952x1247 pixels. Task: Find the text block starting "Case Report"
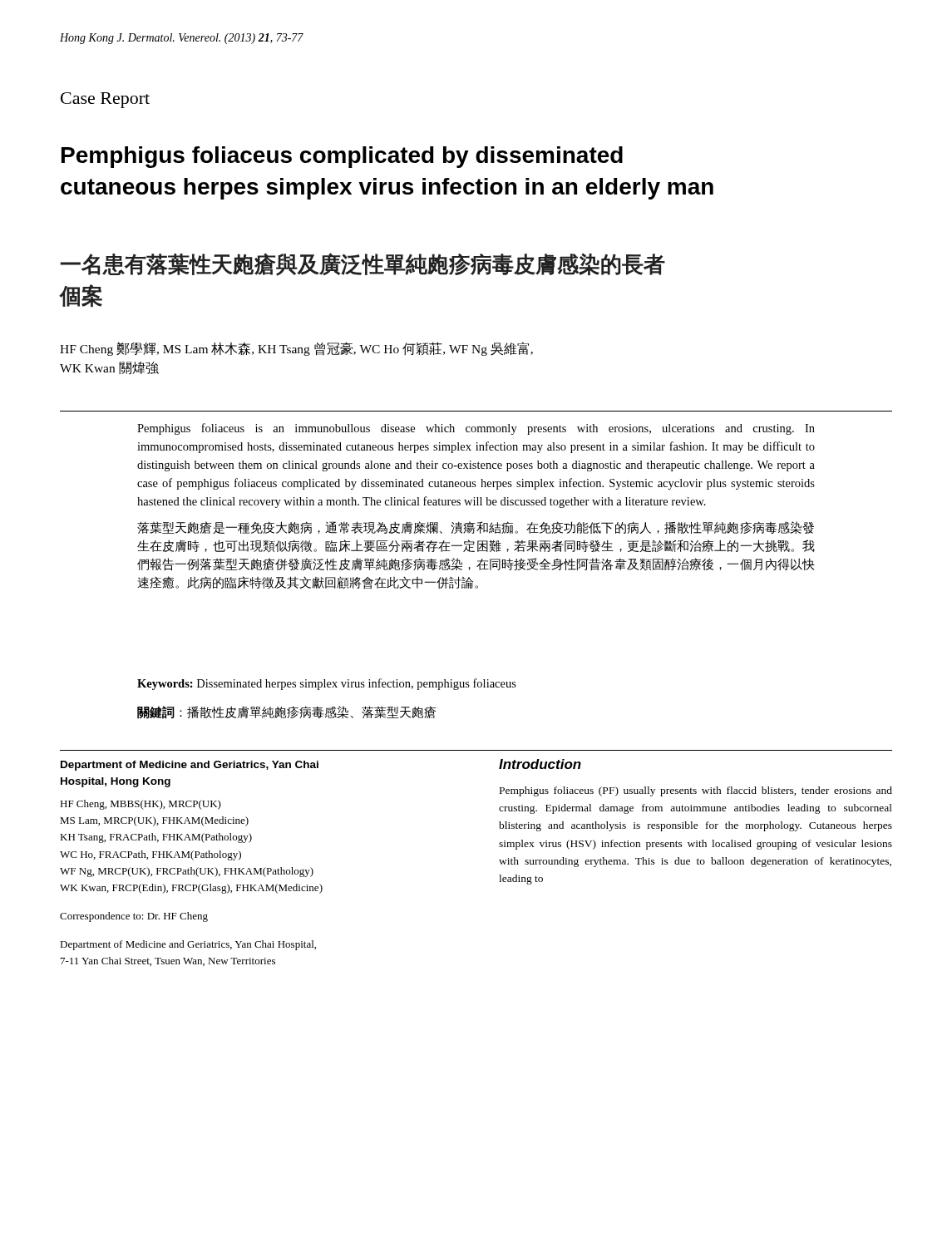[105, 98]
